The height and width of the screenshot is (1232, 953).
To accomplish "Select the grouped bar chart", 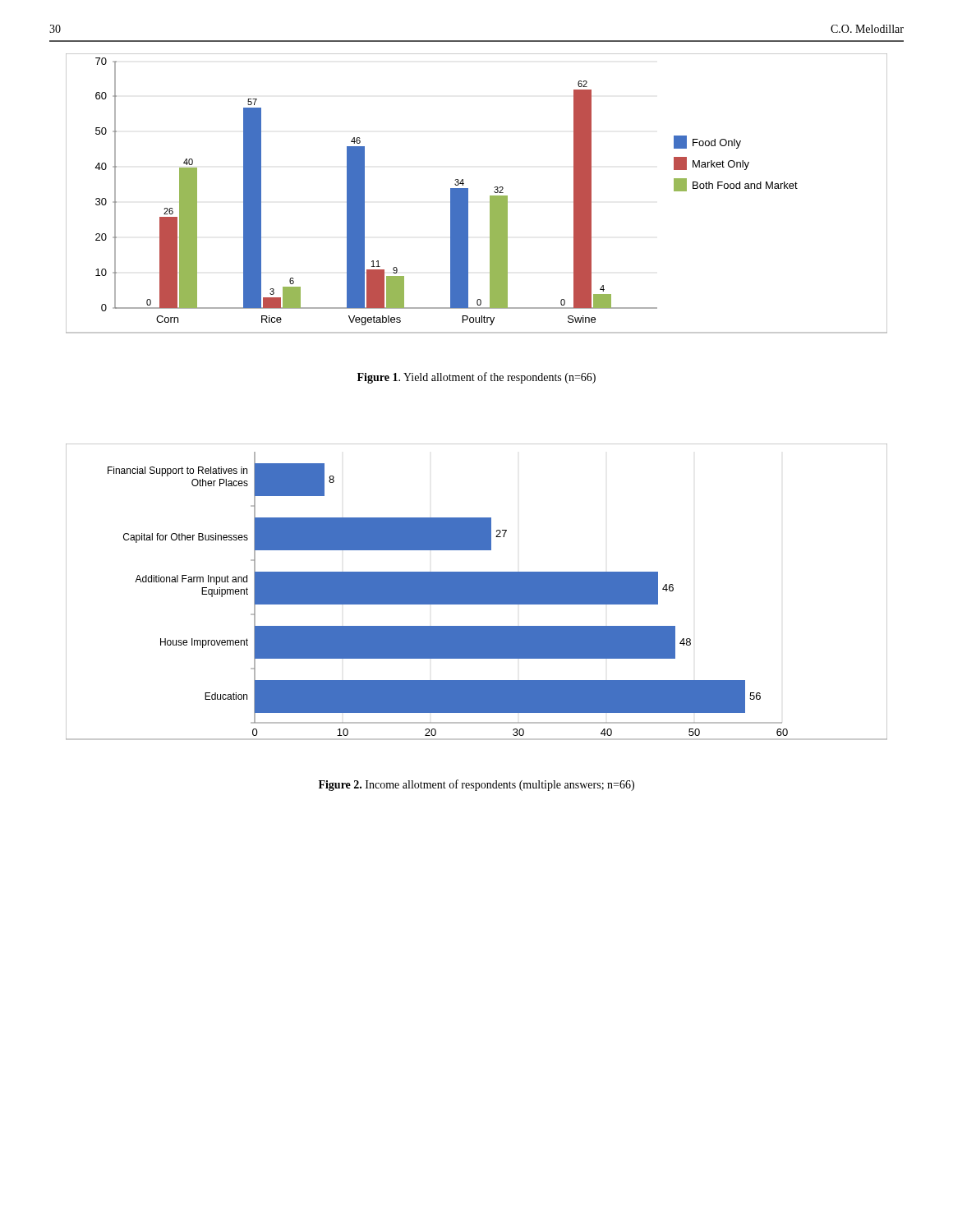I will (476, 214).
